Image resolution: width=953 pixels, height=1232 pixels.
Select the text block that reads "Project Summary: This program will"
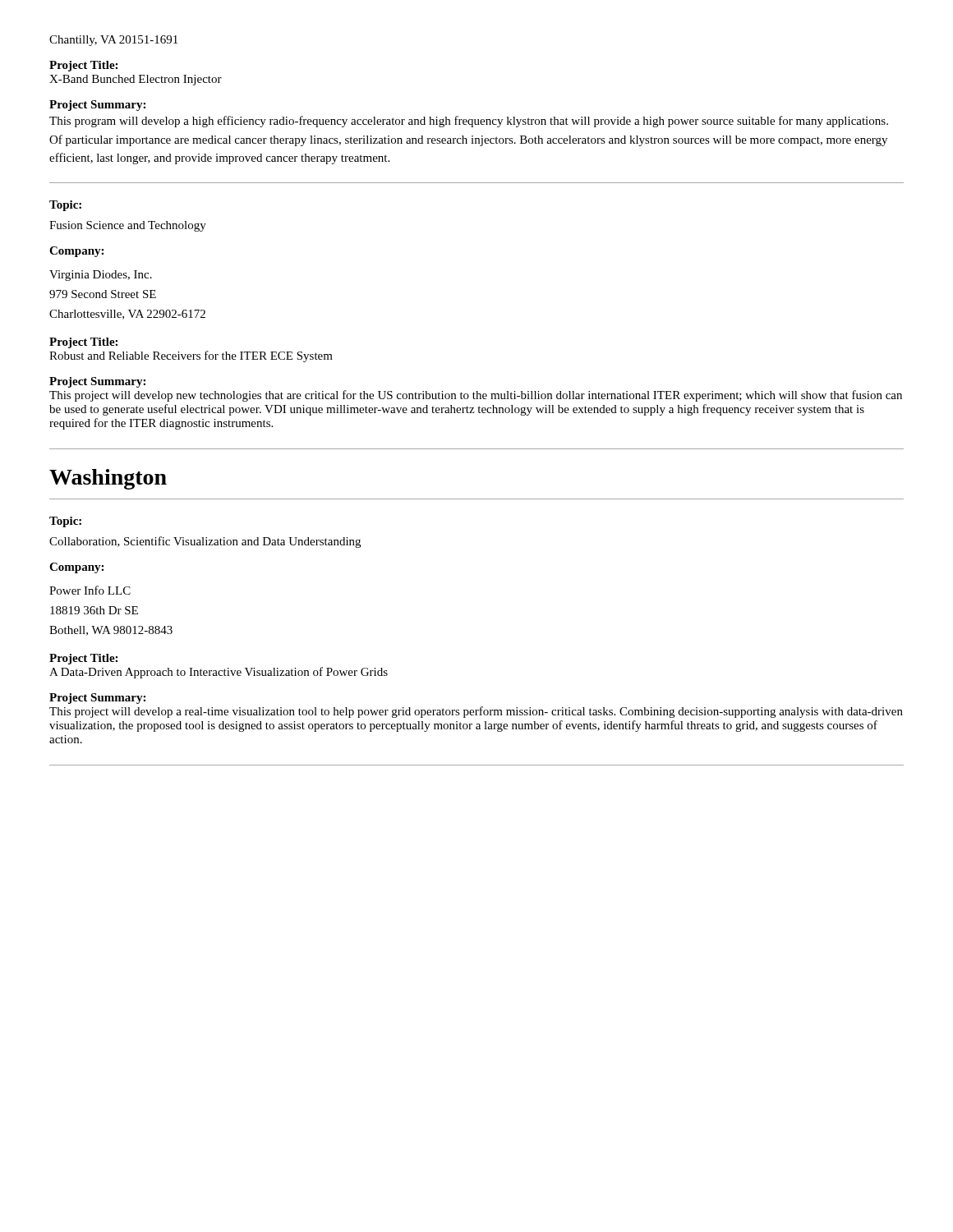pos(469,131)
